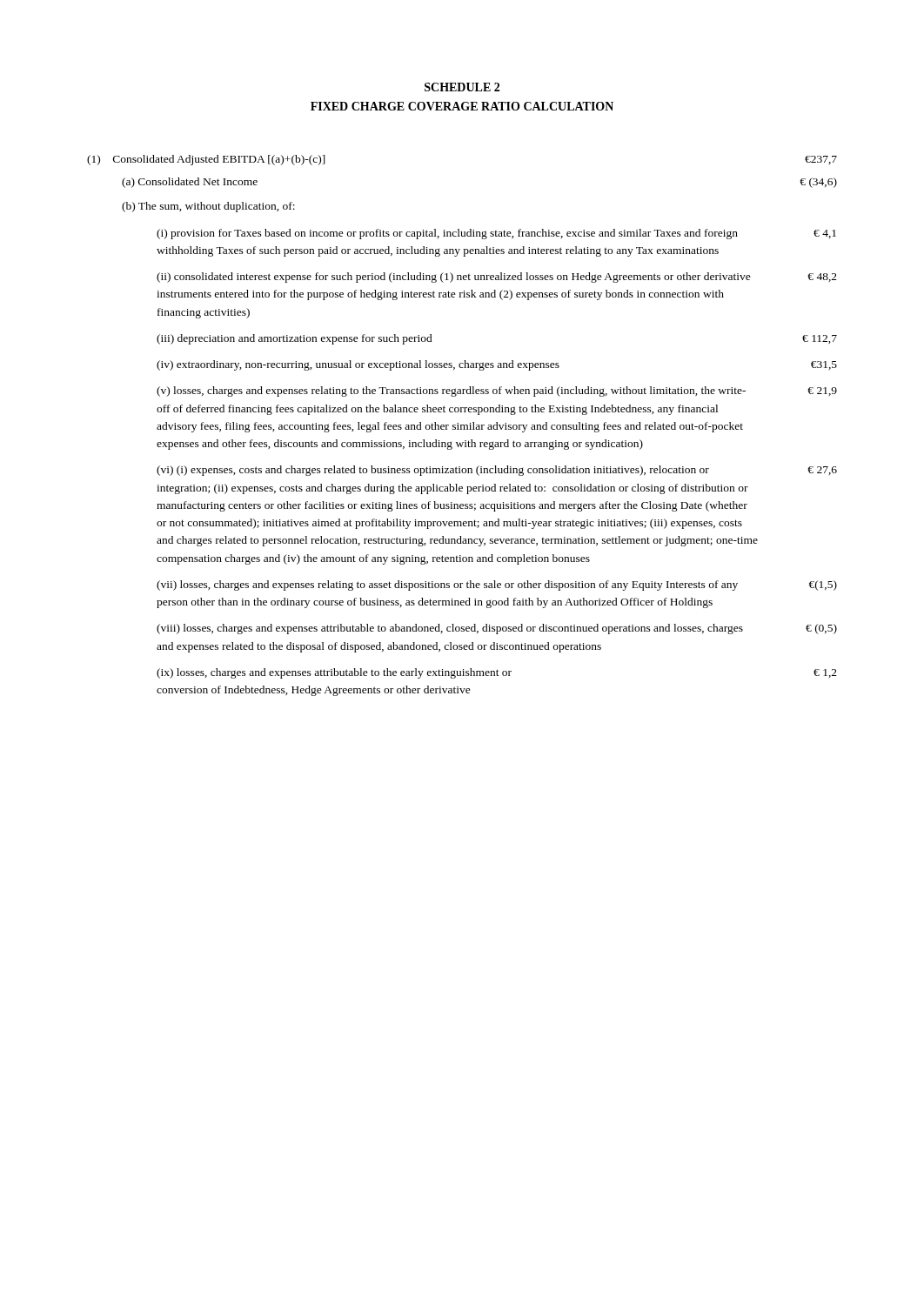Navigate to the element starting "(vi) (i) expenses,"
924x1305 pixels.
pos(497,514)
